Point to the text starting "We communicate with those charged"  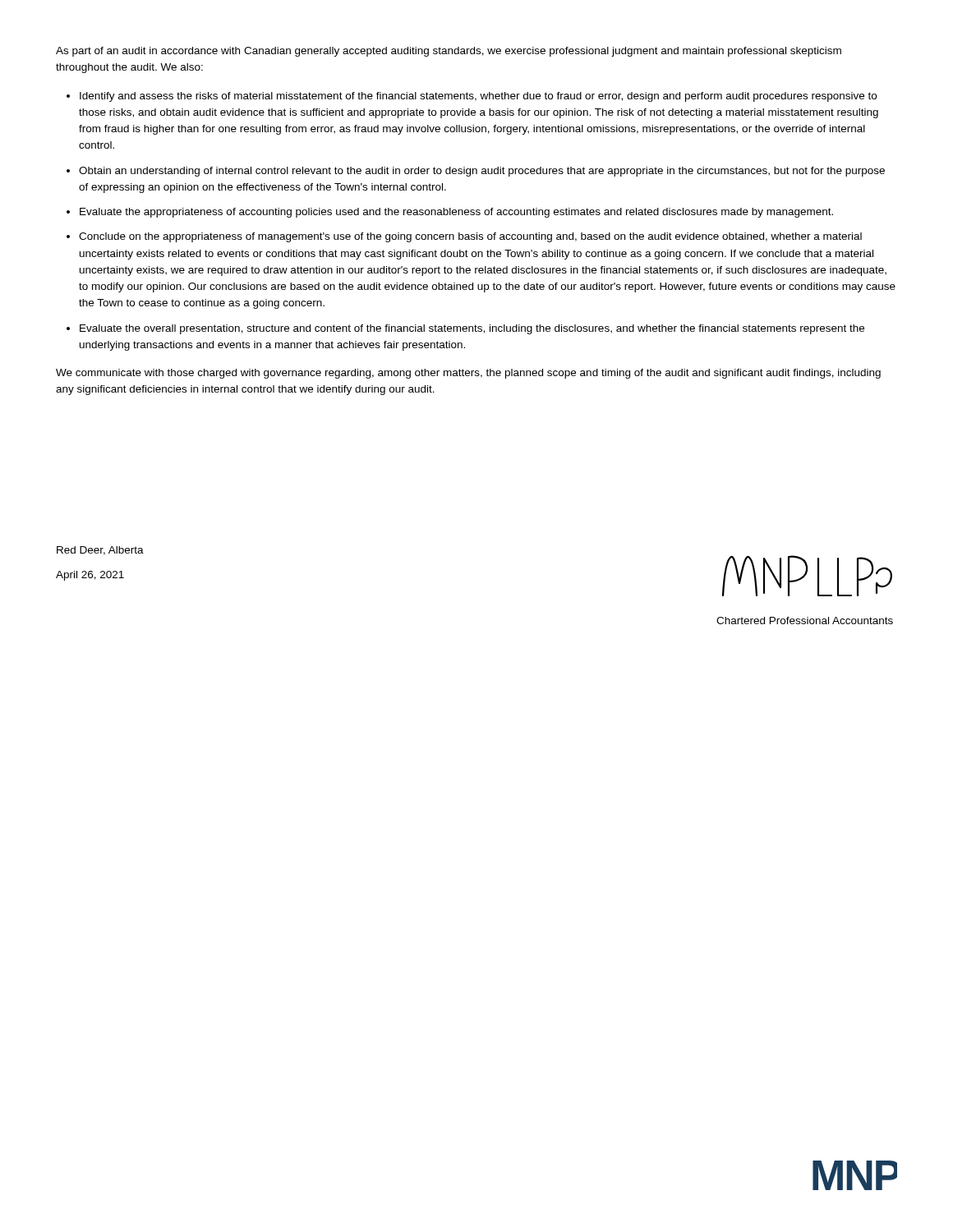point(469,381)
